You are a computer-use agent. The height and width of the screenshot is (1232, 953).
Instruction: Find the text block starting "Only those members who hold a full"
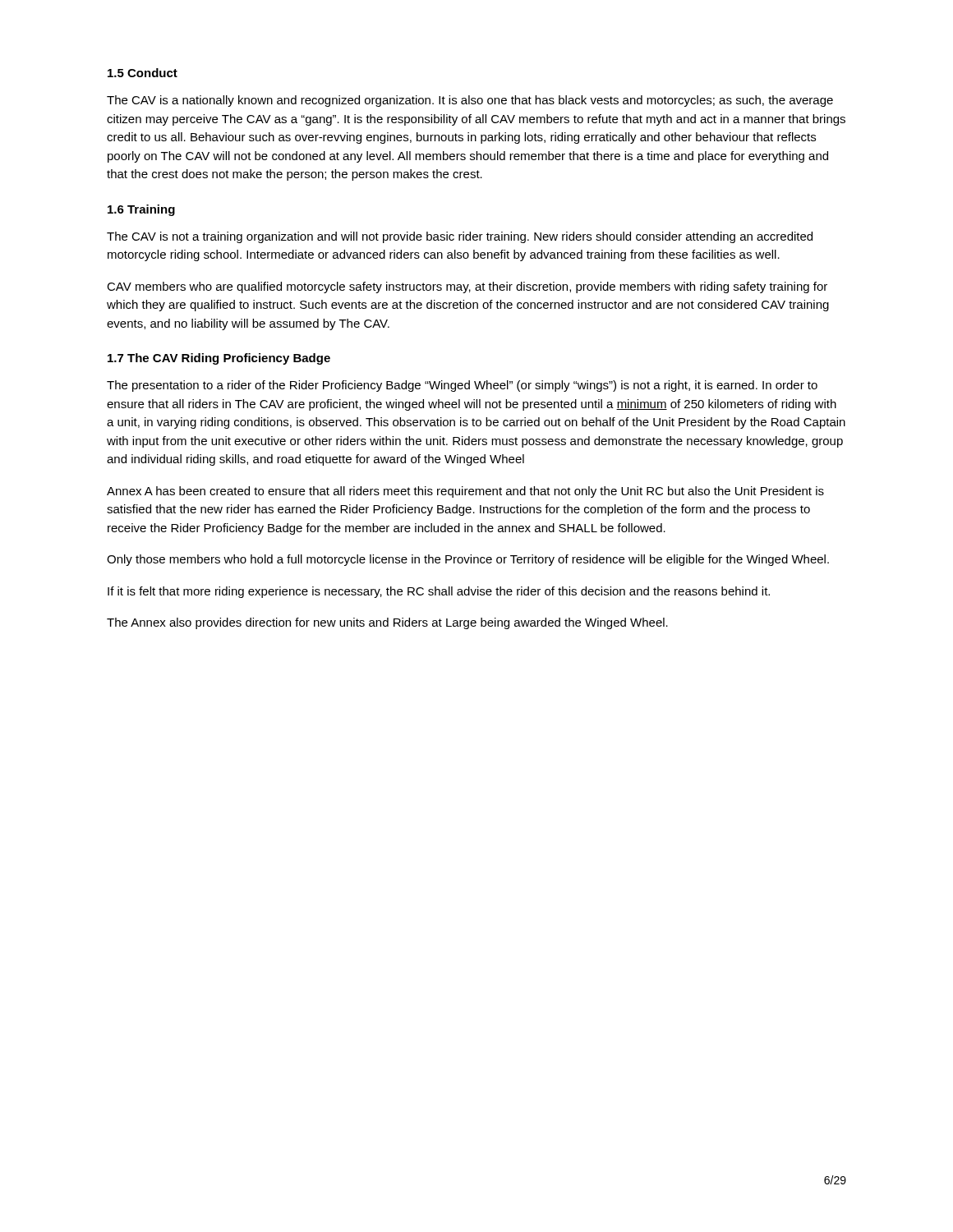click(x=468, y=559)
